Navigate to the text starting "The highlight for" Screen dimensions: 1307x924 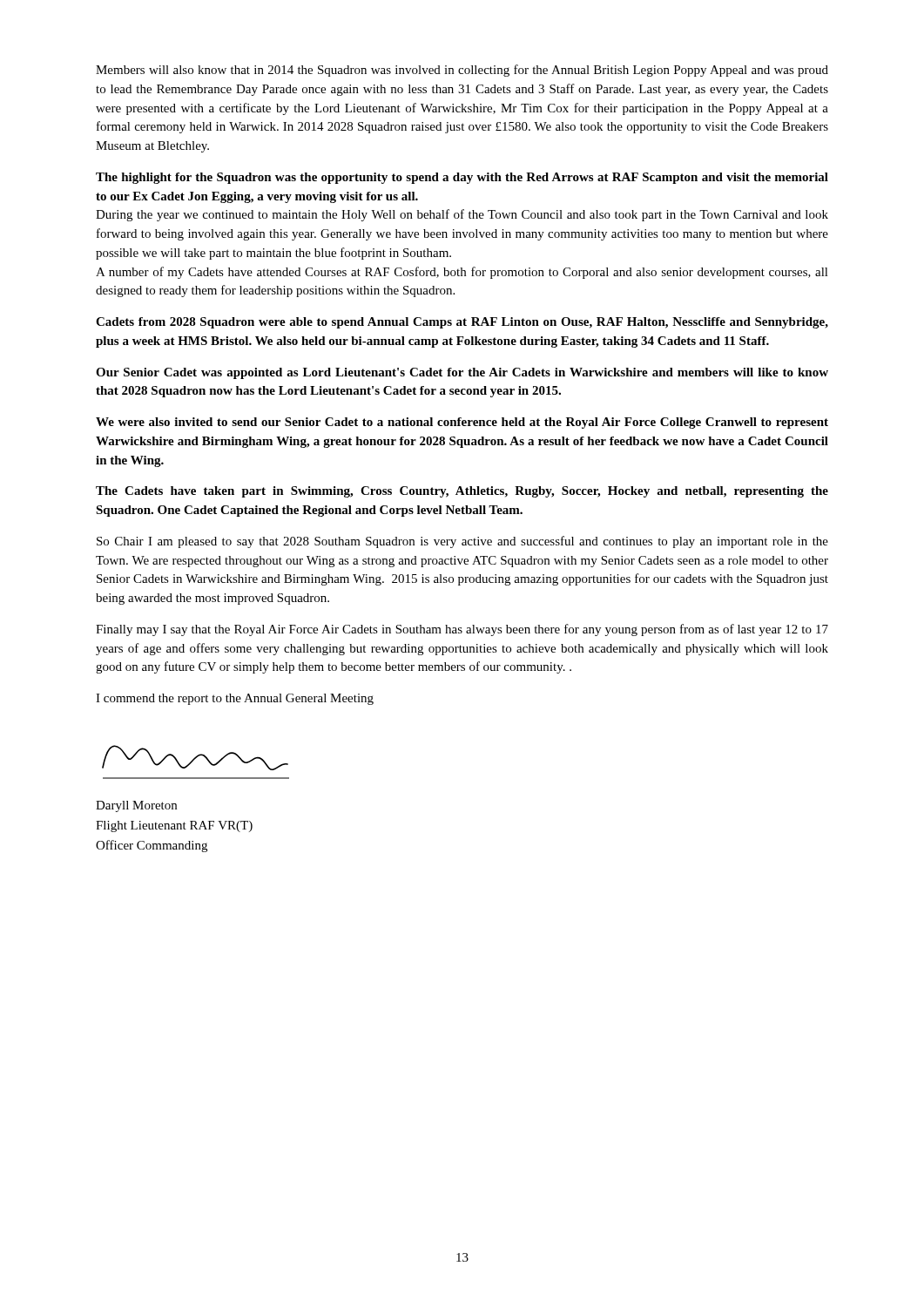point(462,233)
